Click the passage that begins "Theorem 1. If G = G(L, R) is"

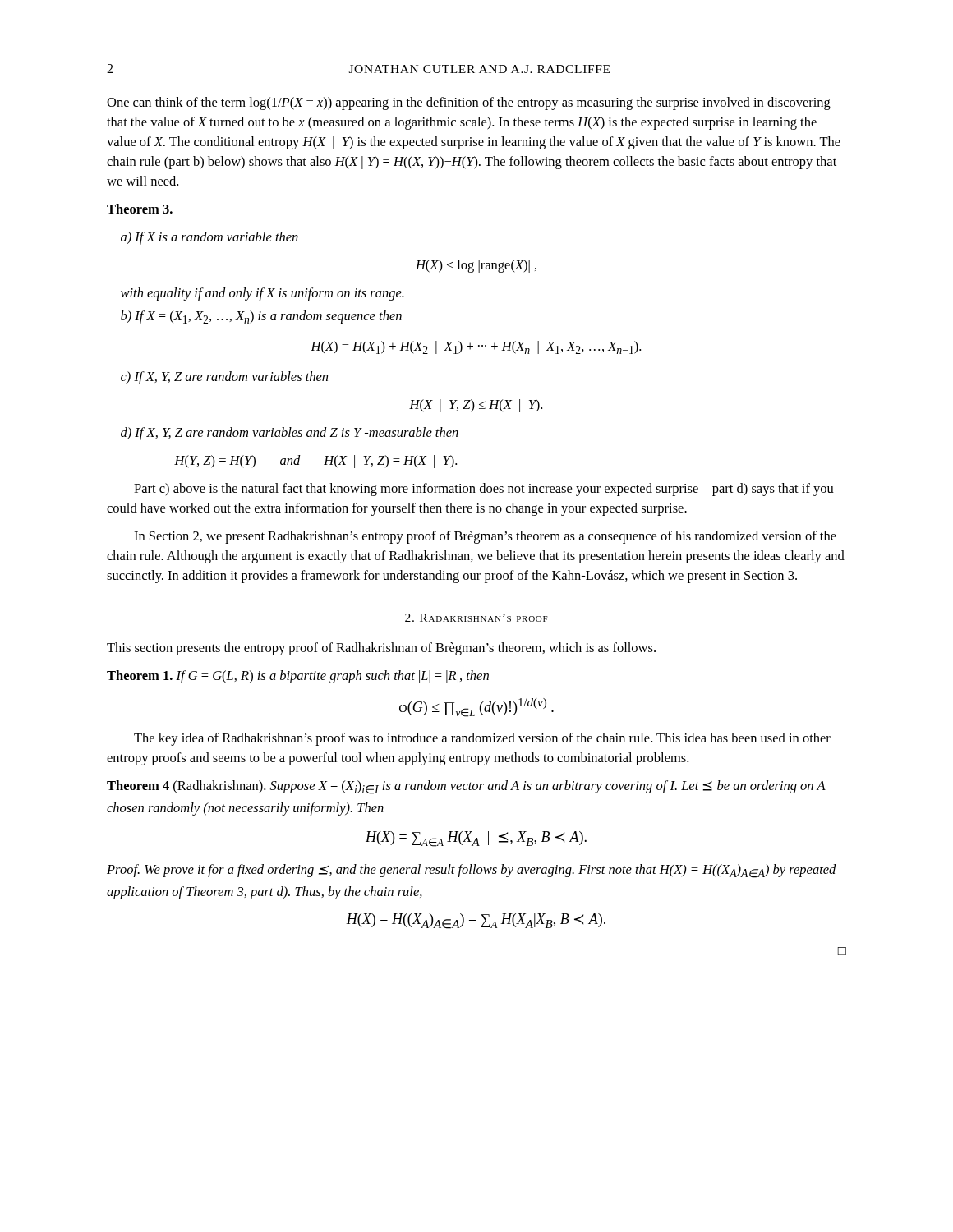point(476,693)
